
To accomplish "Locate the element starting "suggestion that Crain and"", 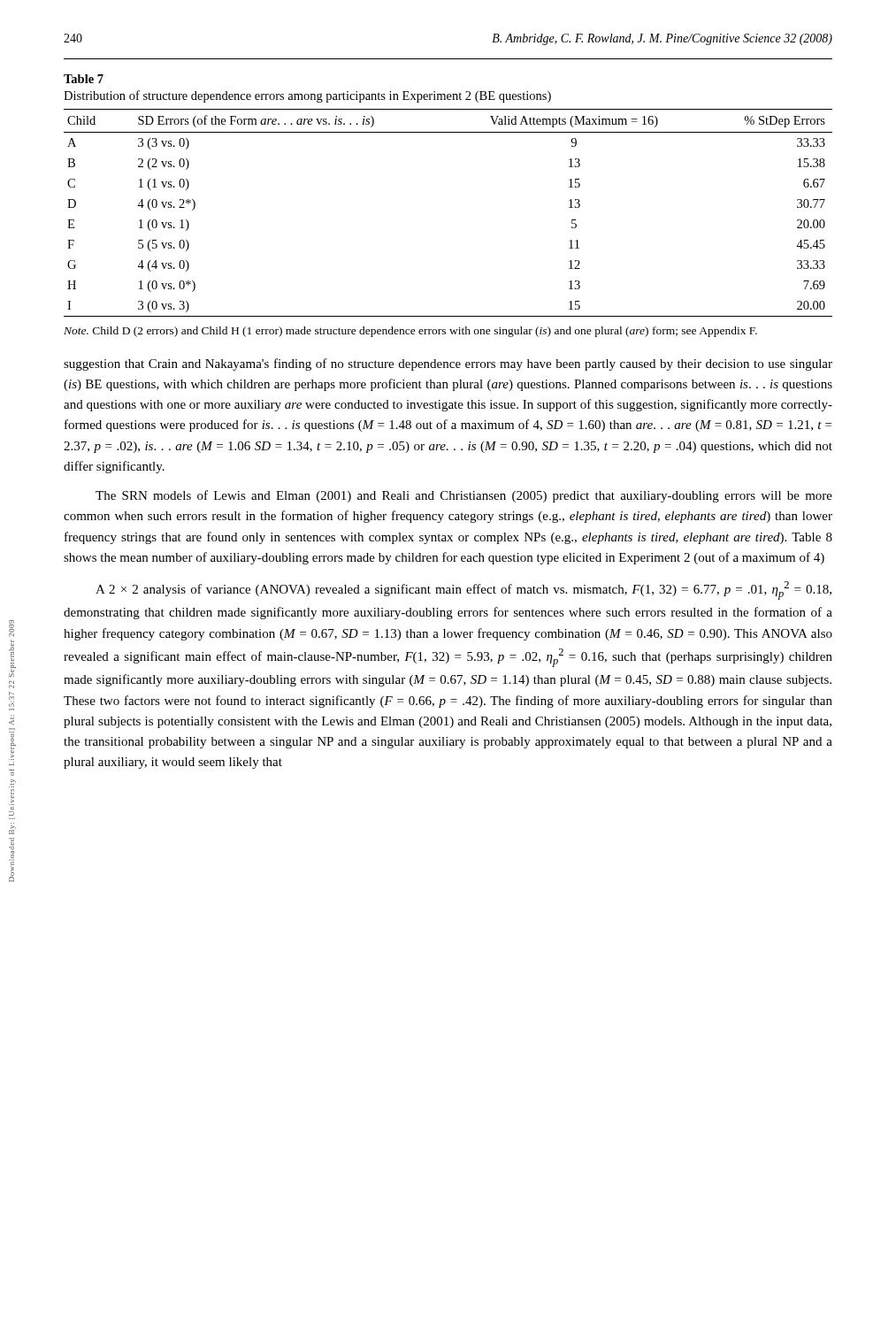I will click(448, 415).
